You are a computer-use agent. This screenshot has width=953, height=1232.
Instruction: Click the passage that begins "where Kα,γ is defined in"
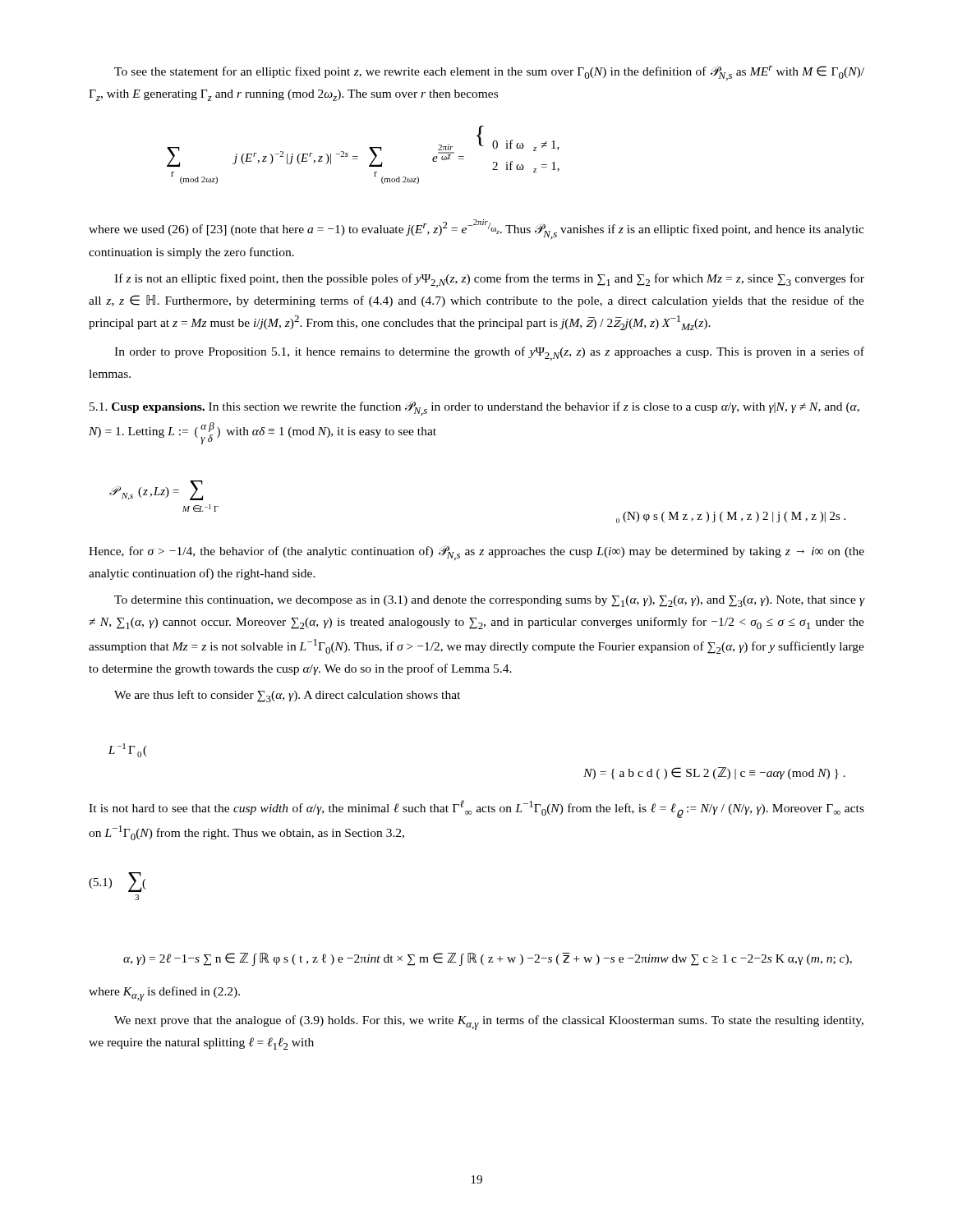pyautogui.click(x=164, y=994)
